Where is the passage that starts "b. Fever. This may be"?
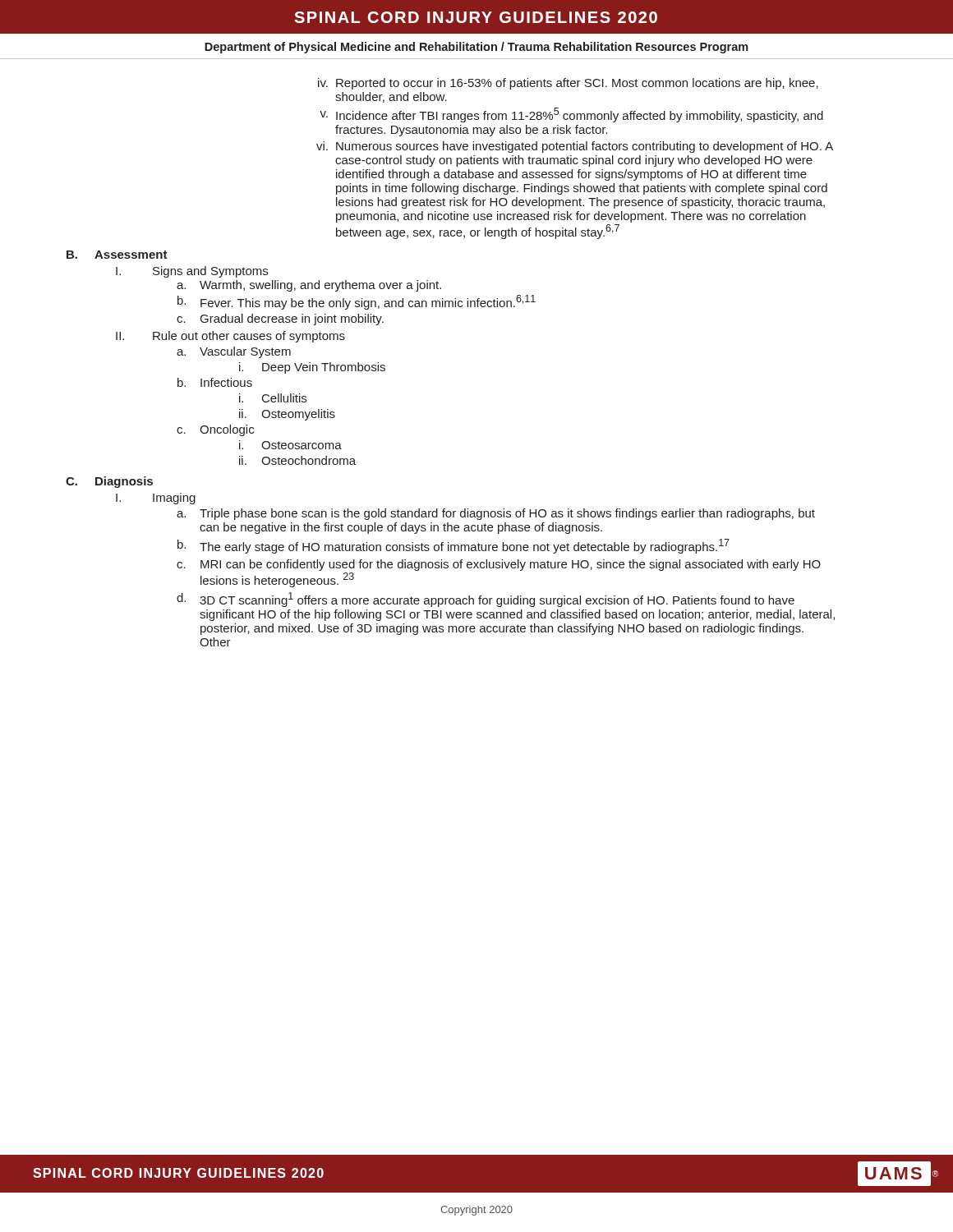This screenshot has height=1232, width=953. click(356, 301)
